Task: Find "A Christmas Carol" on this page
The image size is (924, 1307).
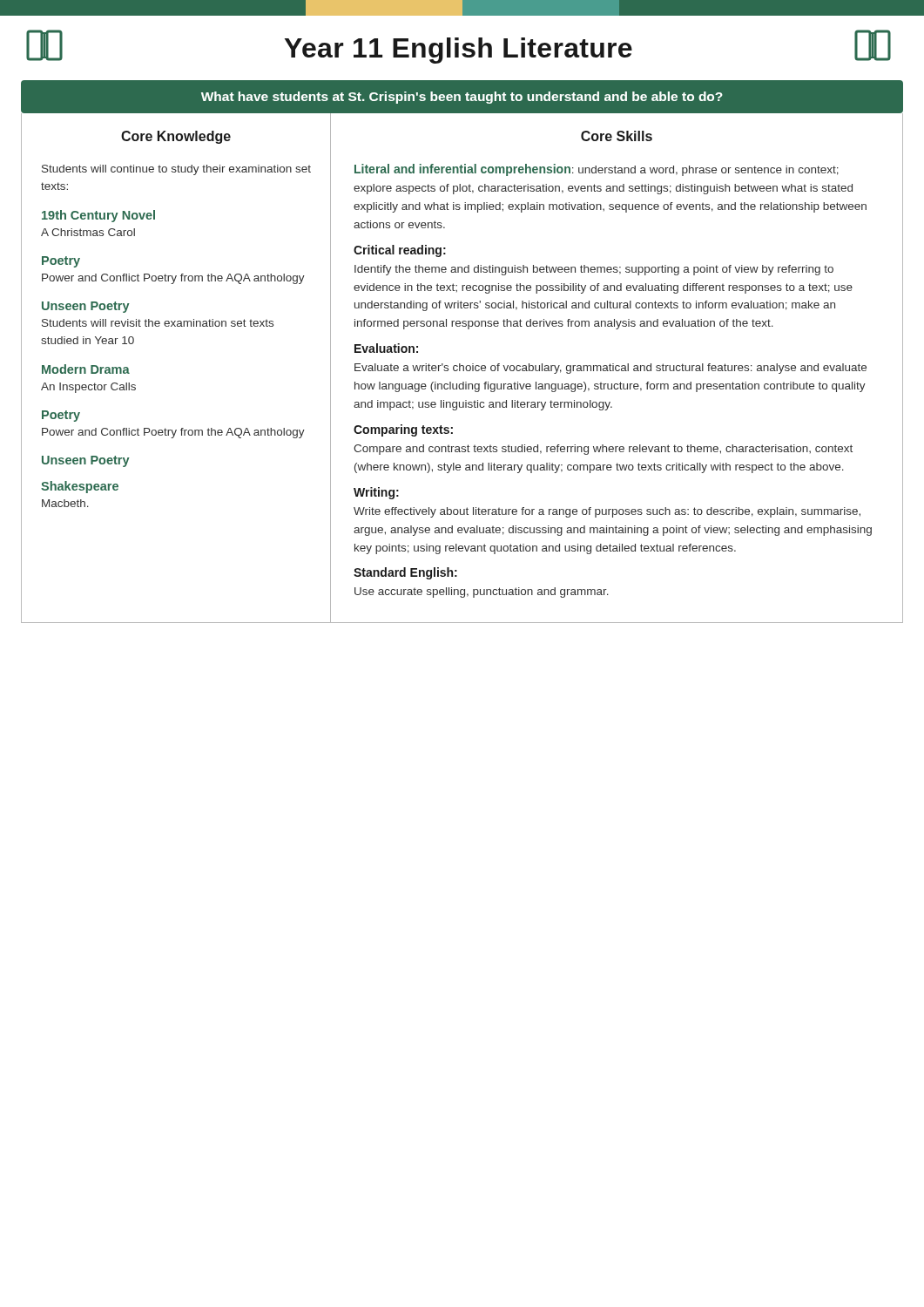Action: (x=88, y=232)
